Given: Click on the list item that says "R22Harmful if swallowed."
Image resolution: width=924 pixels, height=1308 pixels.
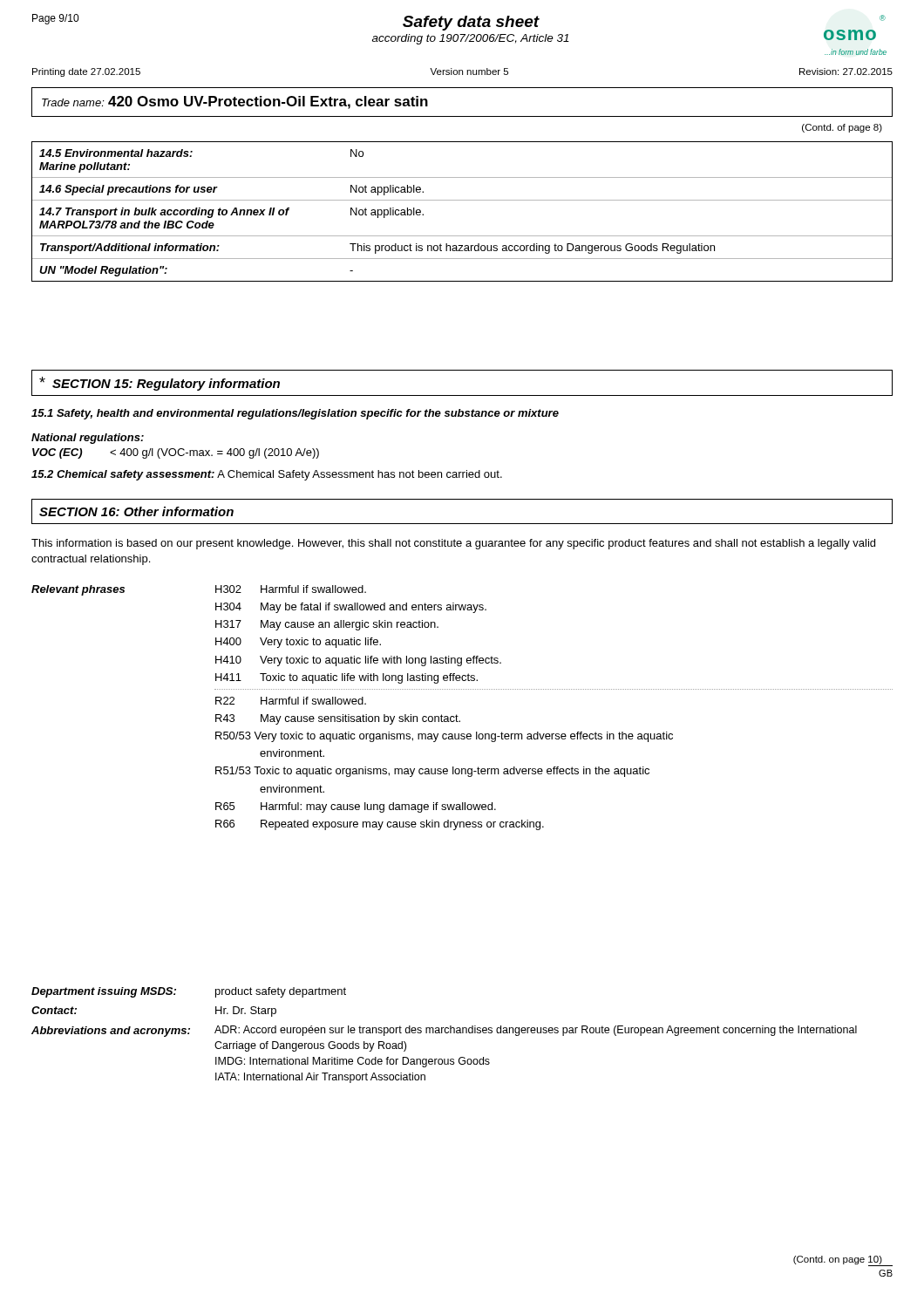Looking at the screenshot, I should pos(291,701).
